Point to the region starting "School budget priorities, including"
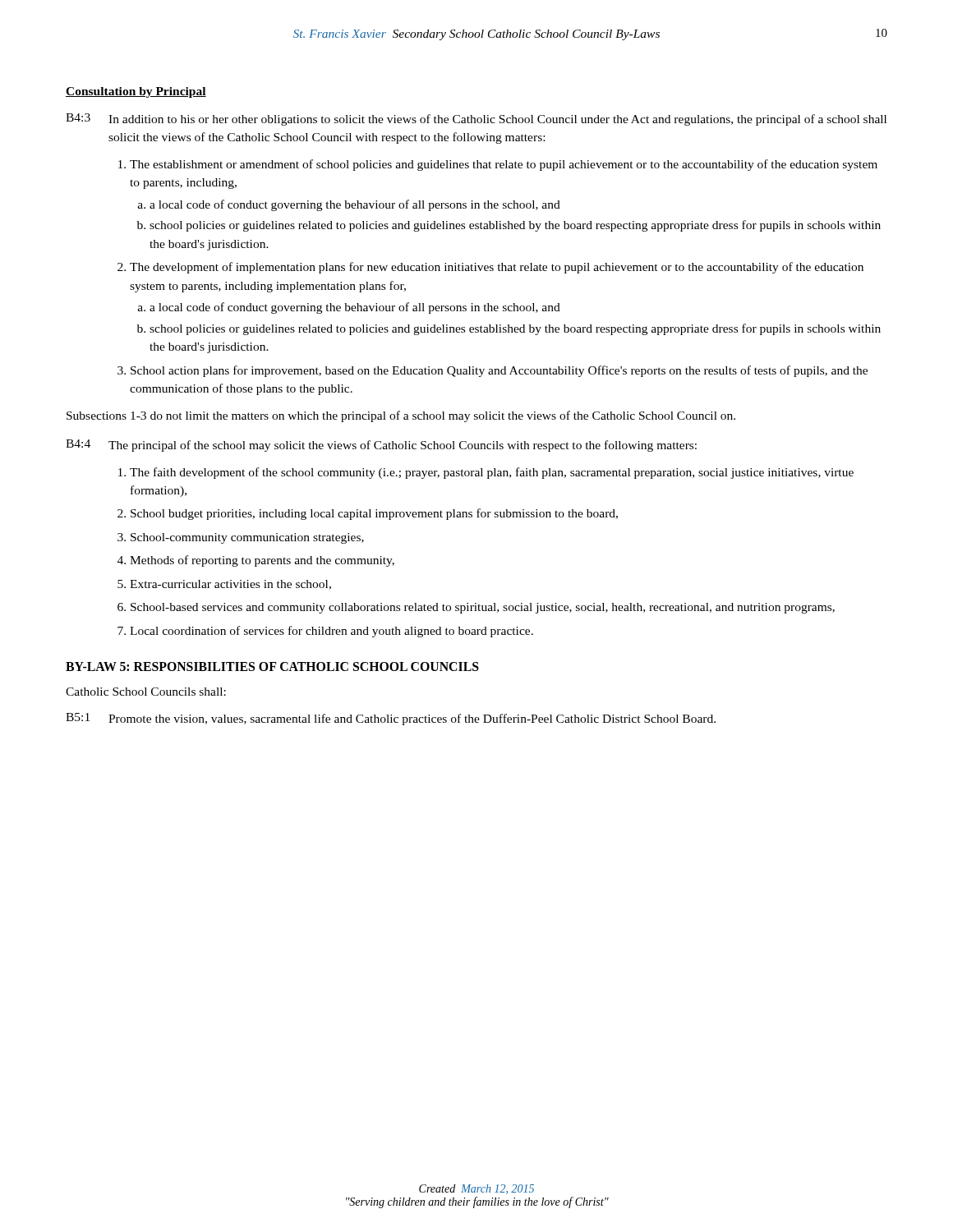Screen dimensions: 1232x953 374,513
